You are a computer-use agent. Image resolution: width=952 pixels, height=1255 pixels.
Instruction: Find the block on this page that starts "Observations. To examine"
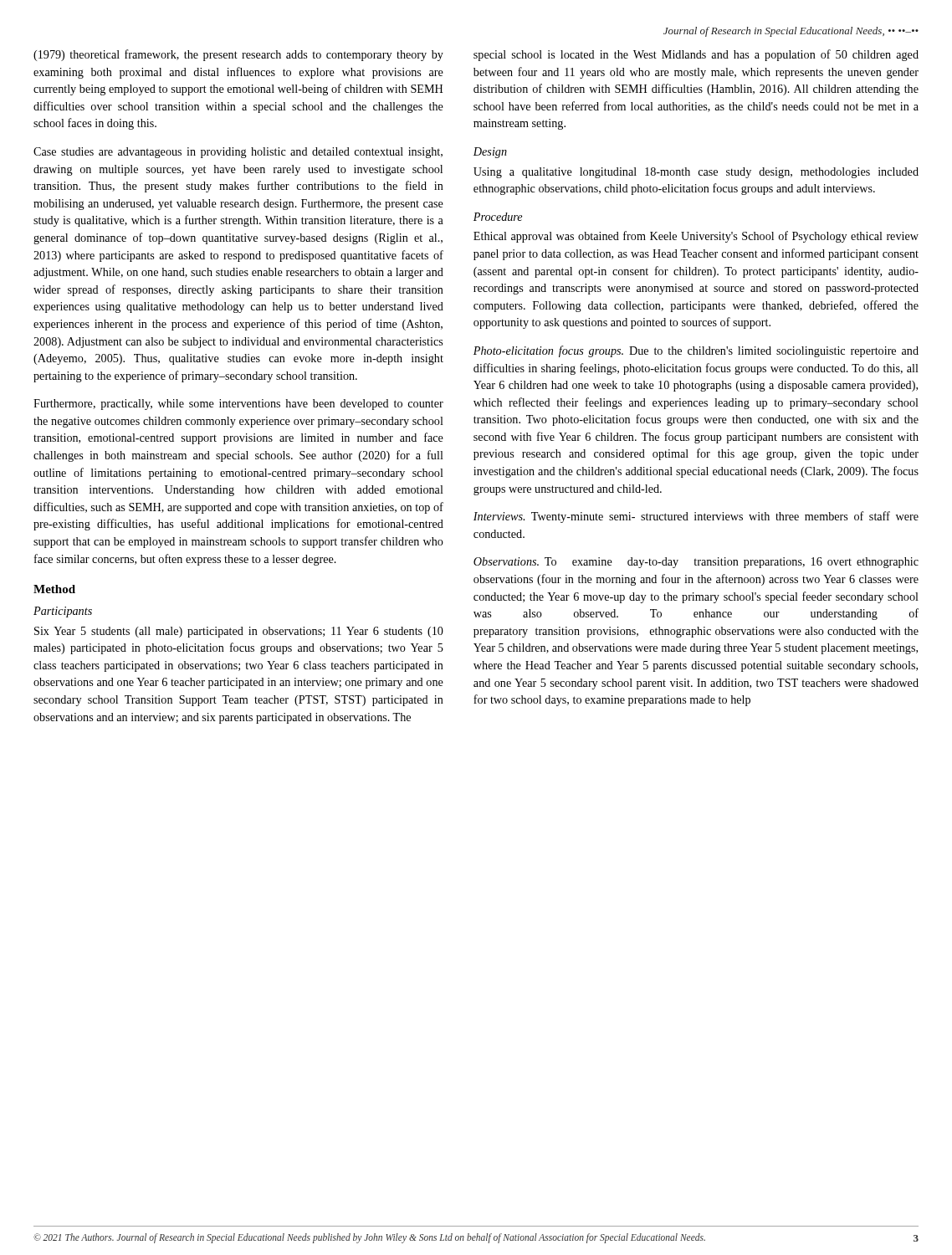pos(696,631)
